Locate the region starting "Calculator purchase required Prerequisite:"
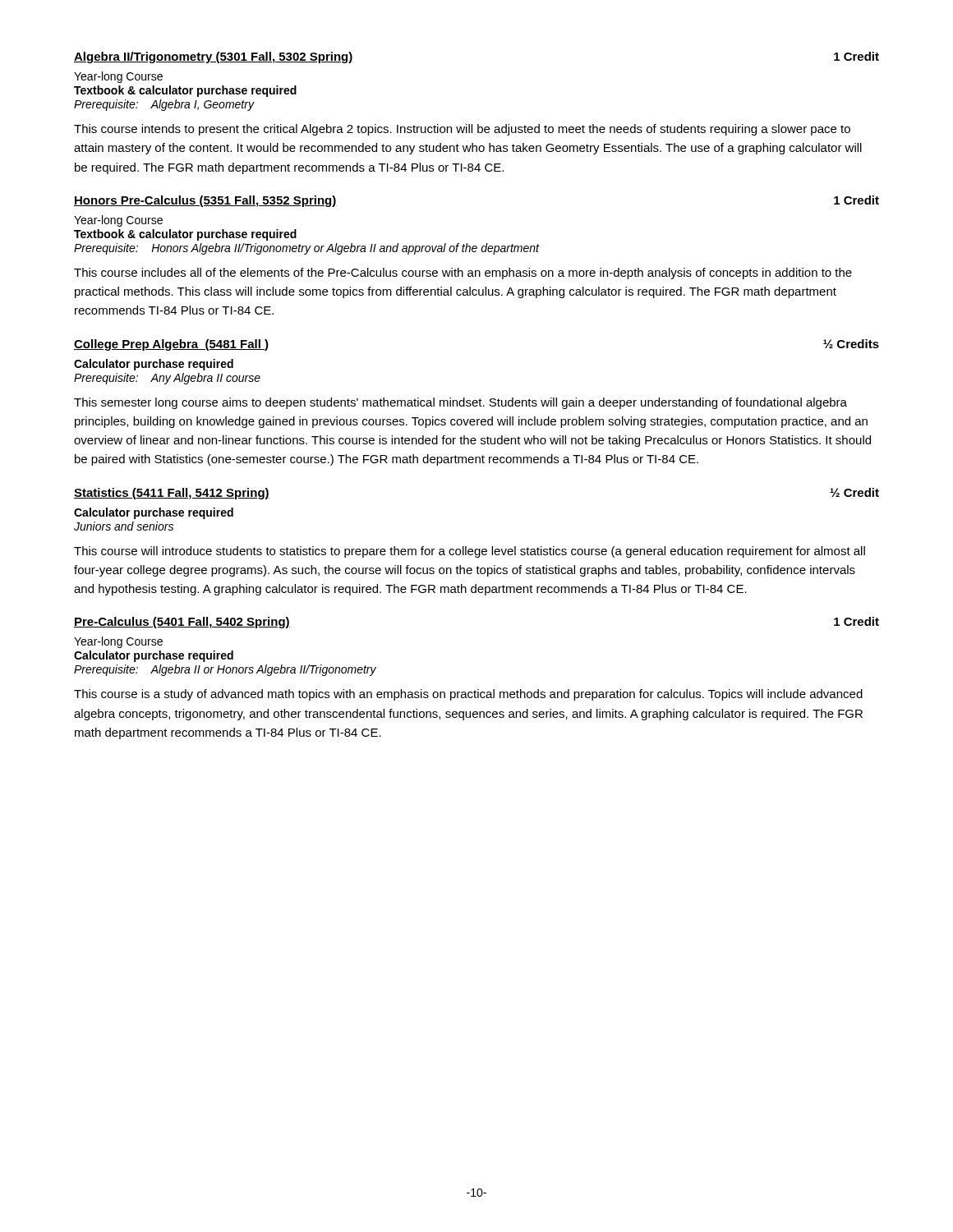 154,365
